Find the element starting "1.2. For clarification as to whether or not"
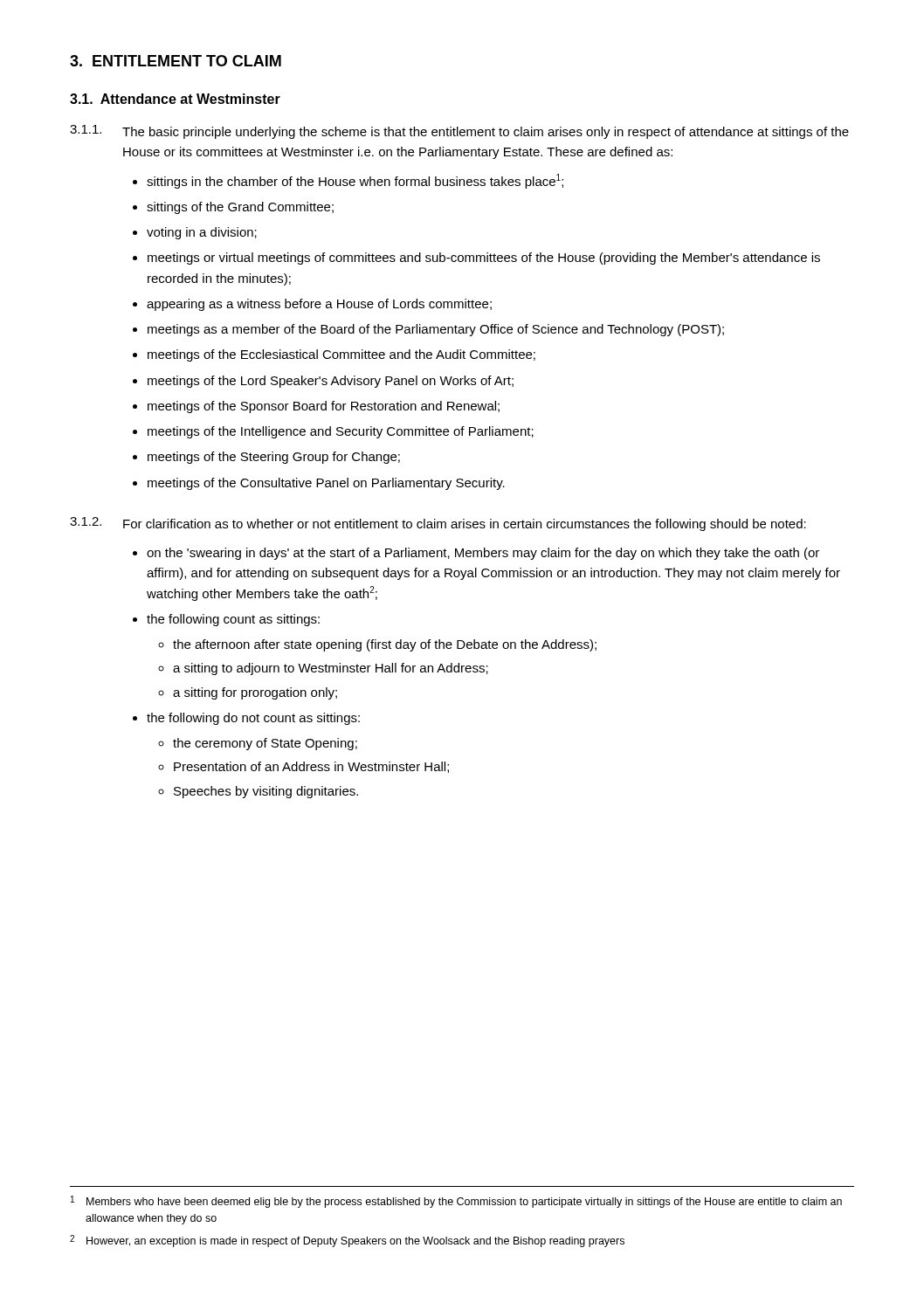The width and height of the screenshot is (924, 1310). tap(462, 661)
